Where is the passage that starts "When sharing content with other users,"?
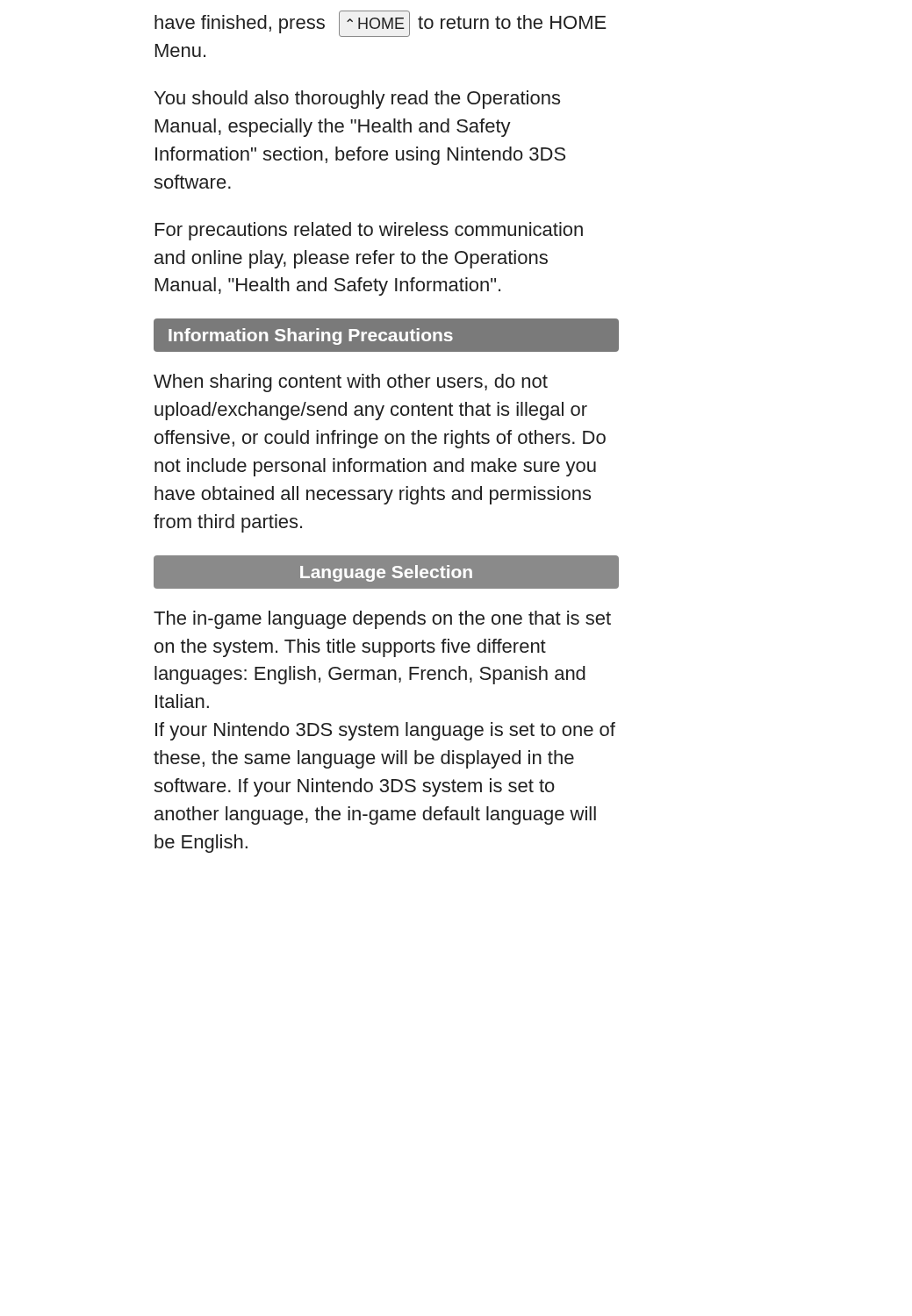The image size is (912, 1316). click(x=380, y=451)
